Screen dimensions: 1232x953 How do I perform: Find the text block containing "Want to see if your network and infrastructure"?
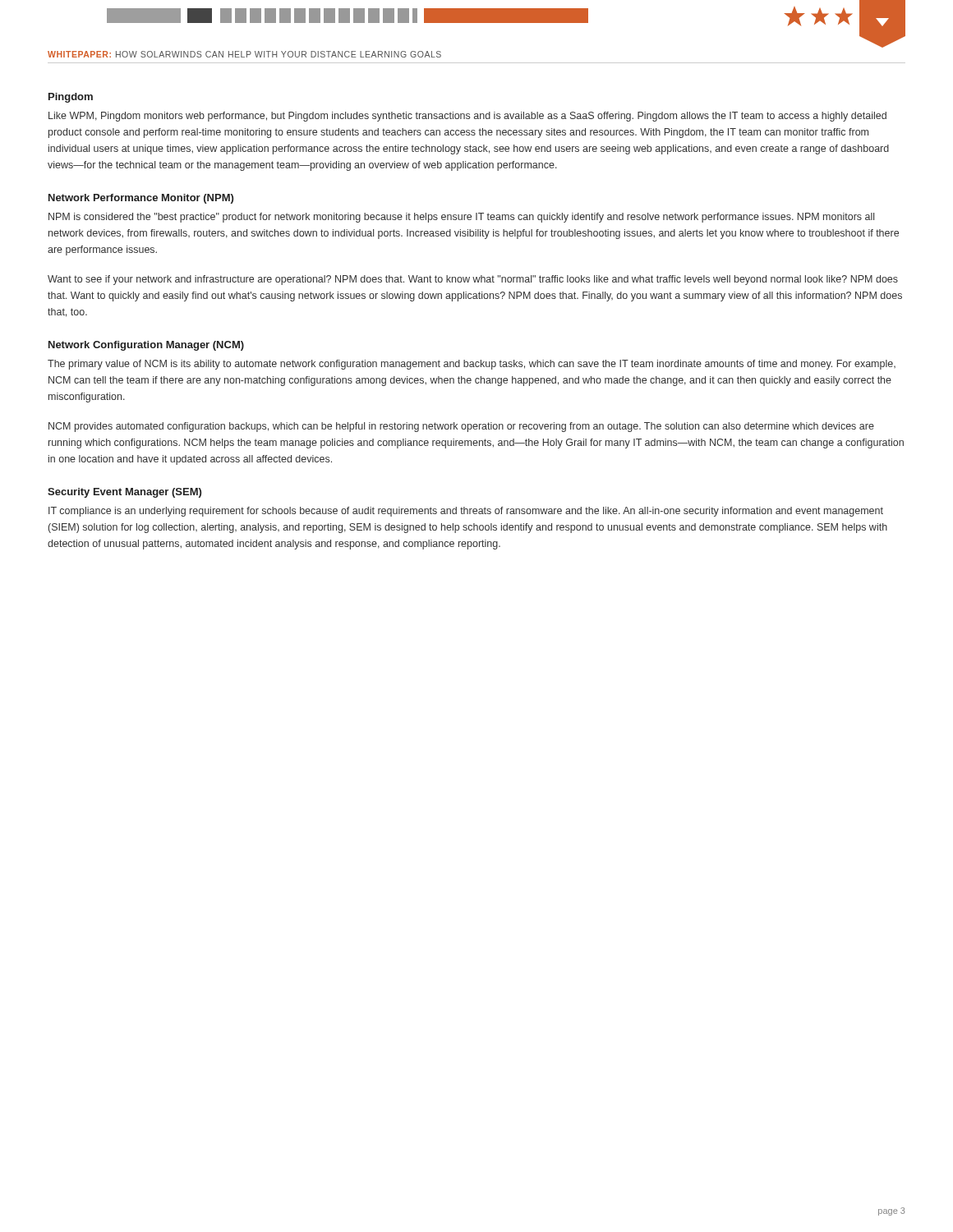(x=475, y=296)
